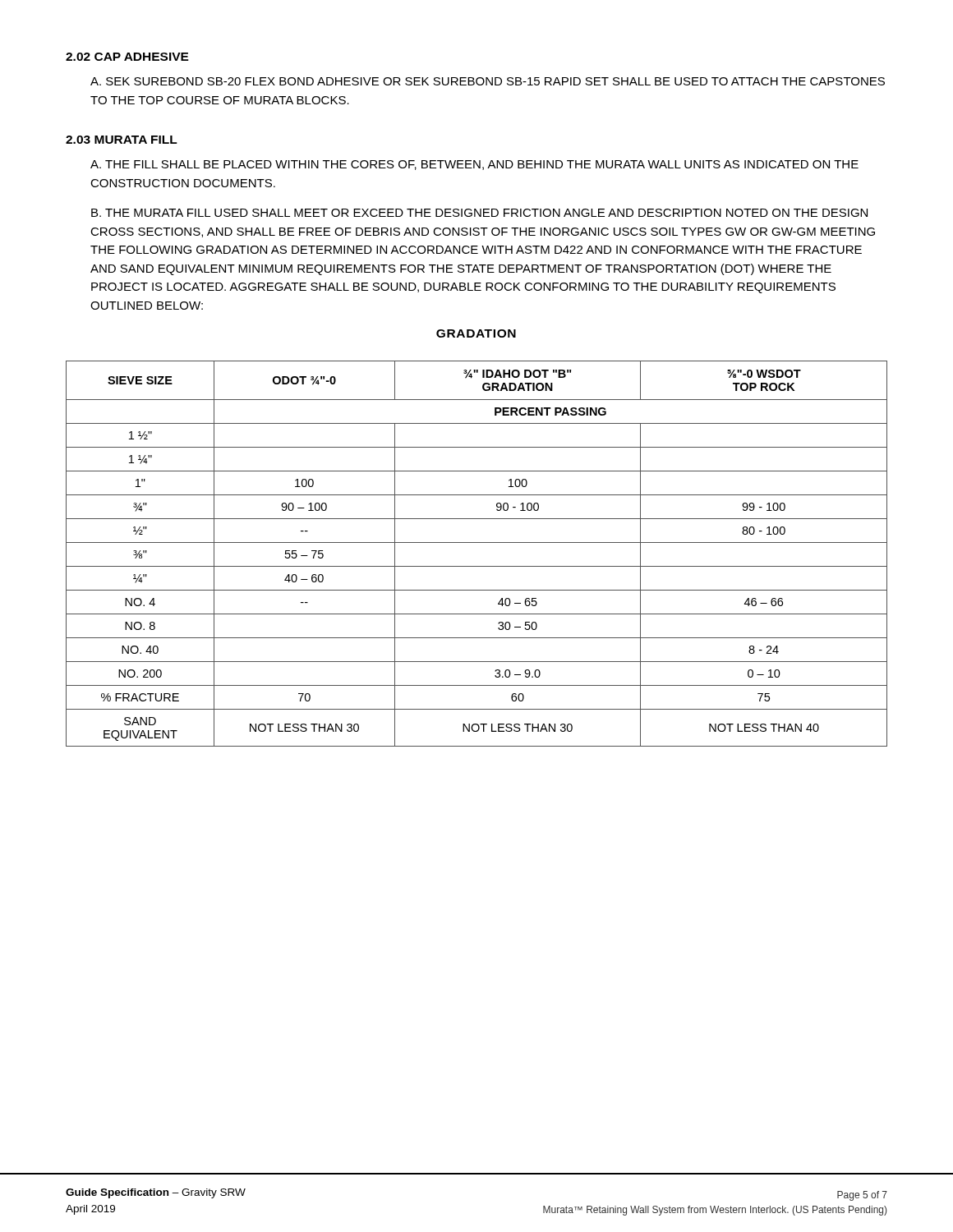Click on the text block starting "2.03 MURATA FILL"
The image size is (953, 1232).
coord(122,139)
